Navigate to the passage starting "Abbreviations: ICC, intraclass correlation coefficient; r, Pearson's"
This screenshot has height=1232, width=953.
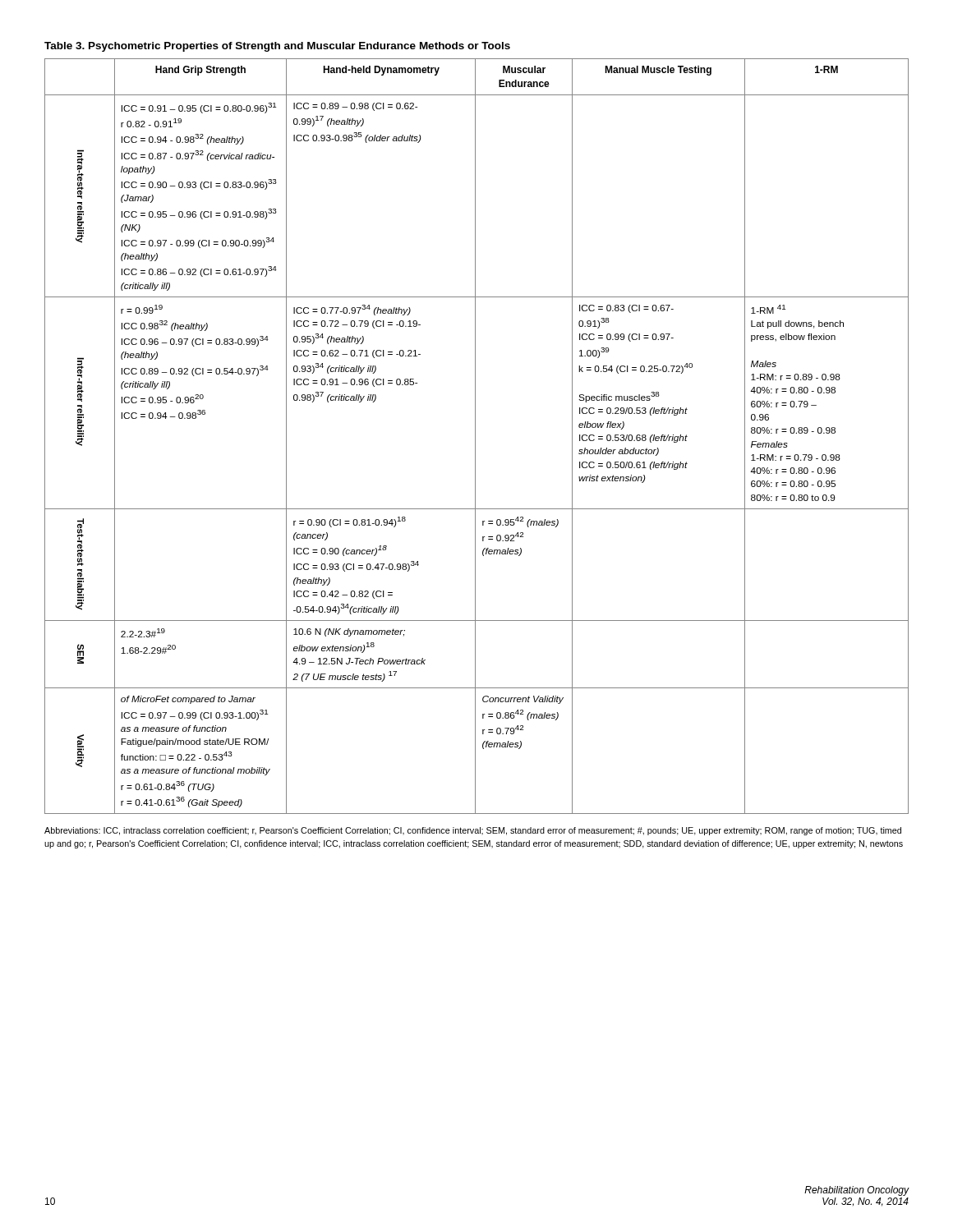pyautogui.click(x=474, y=837)
